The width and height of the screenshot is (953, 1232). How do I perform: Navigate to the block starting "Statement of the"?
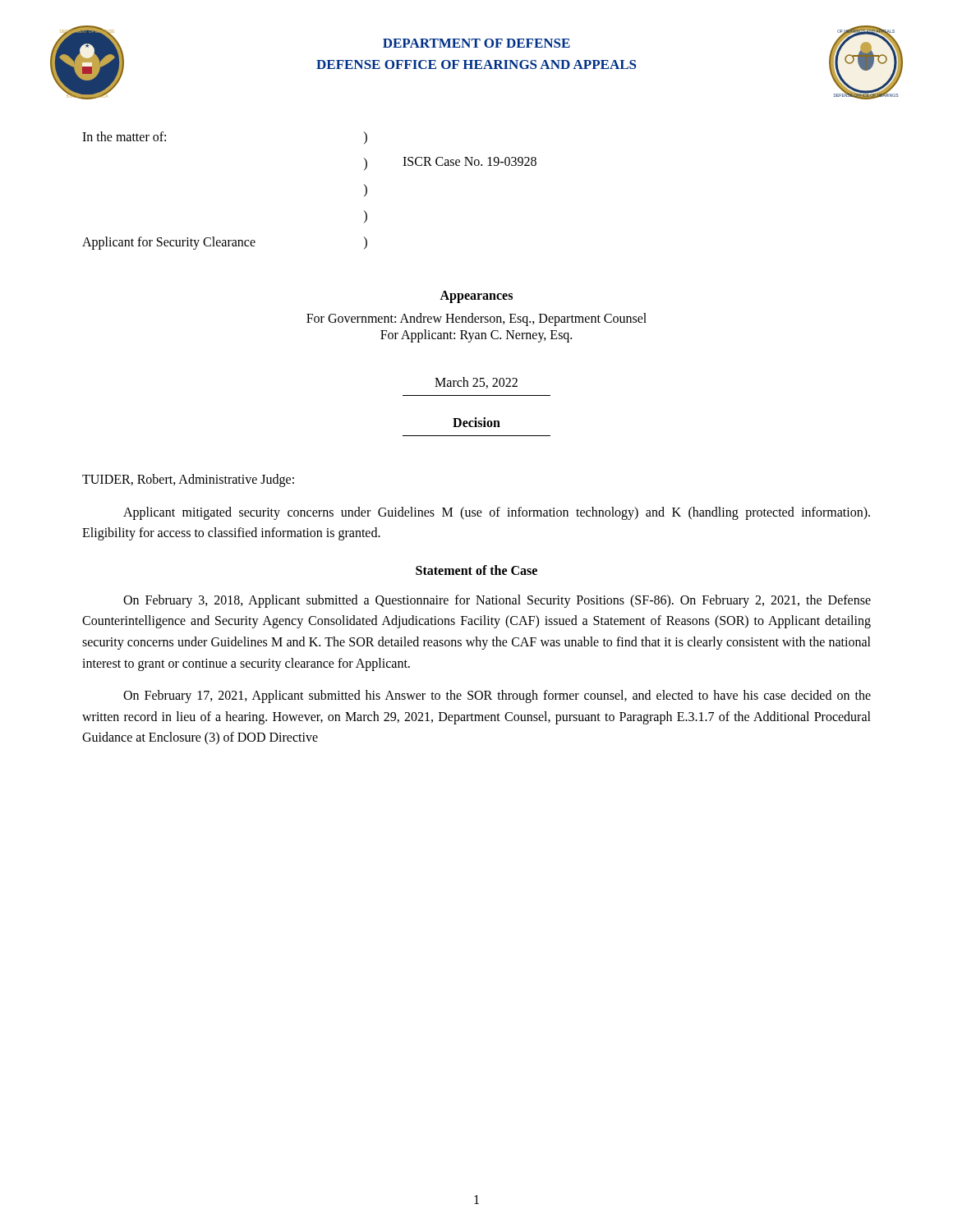pyautogui.click(x=476, y=570)
